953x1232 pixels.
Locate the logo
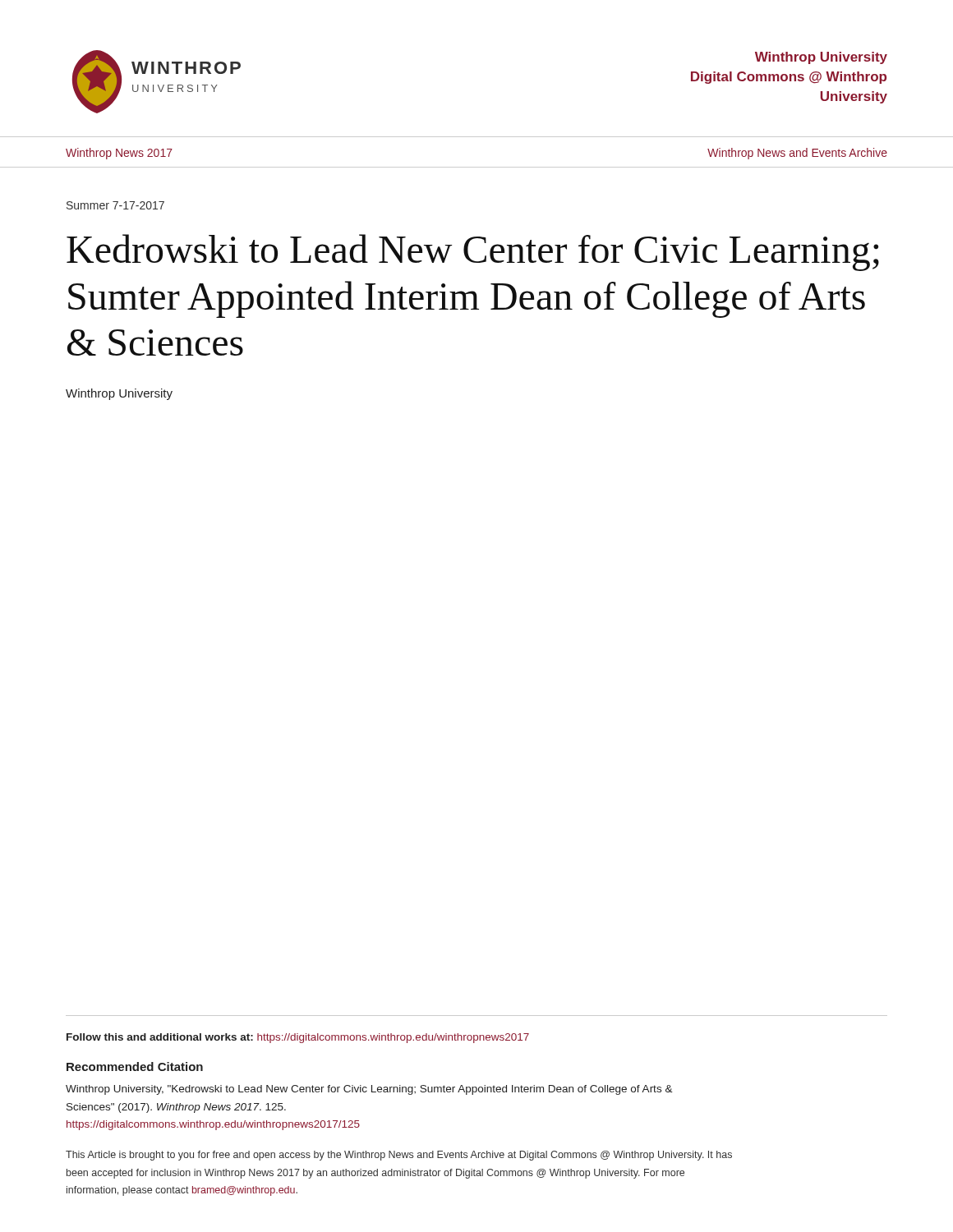tap(173, 81)
